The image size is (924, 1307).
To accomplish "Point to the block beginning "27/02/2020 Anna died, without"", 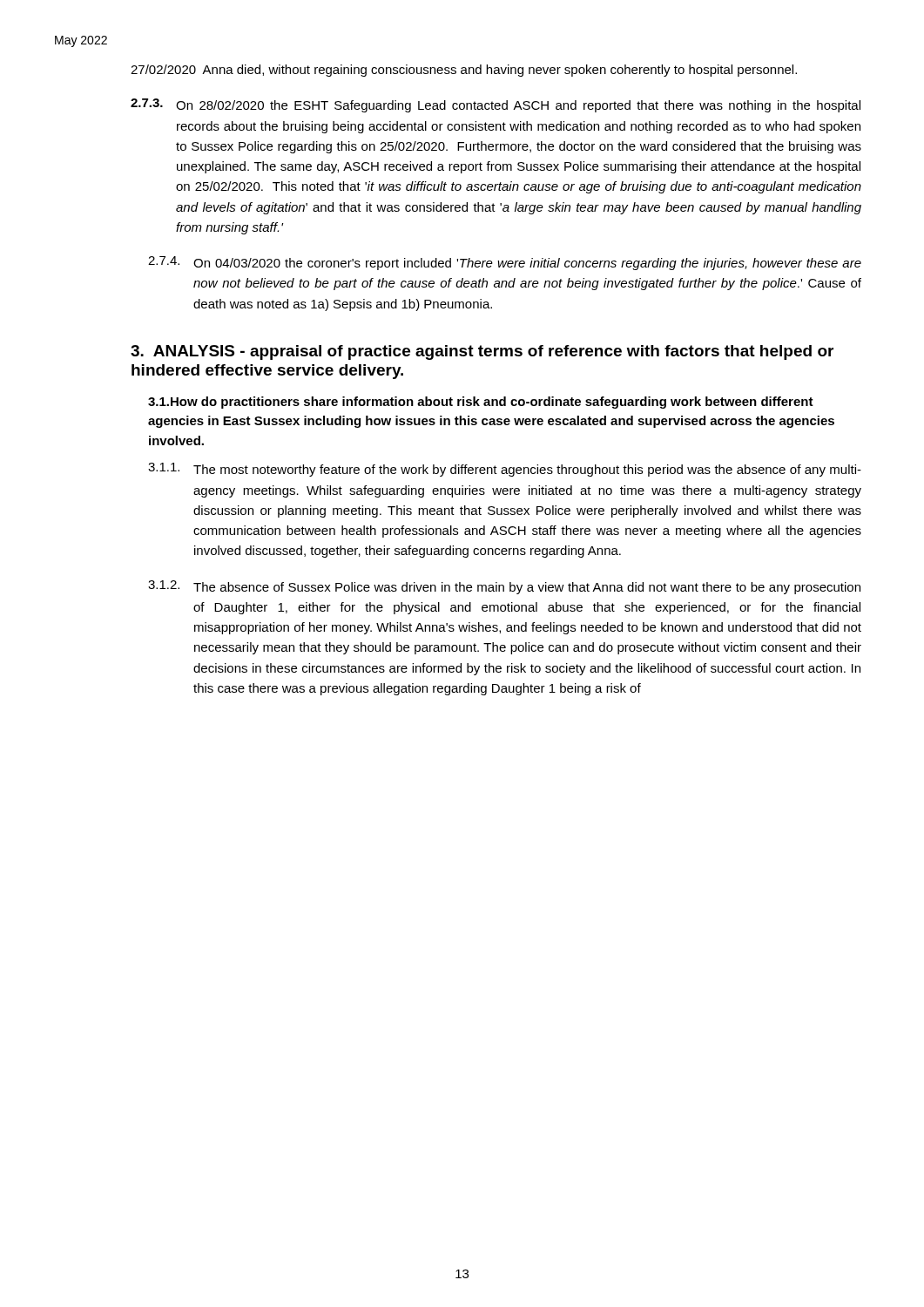I will click(464, 69).
